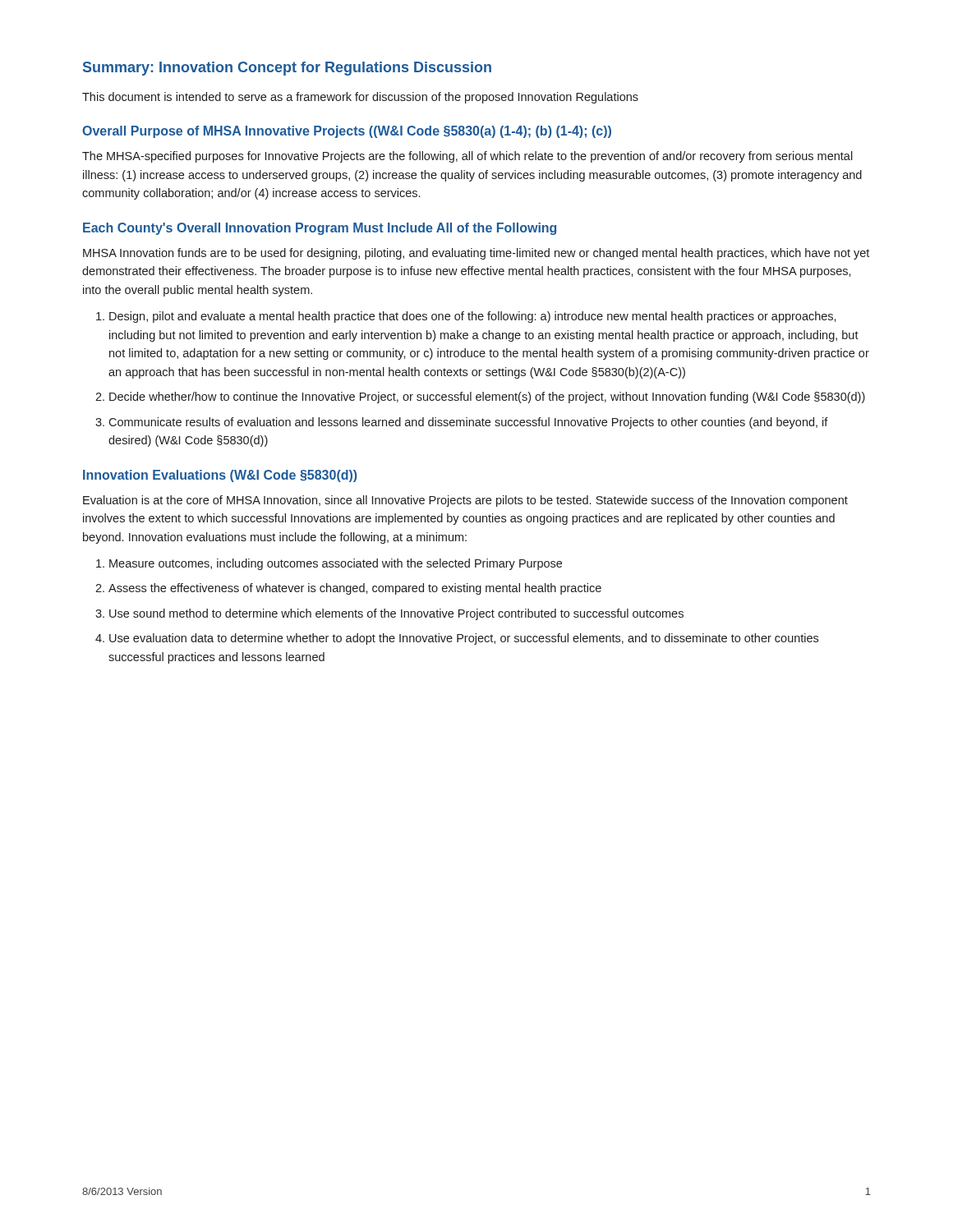The height and width of the screenshot is (1232, 953).
Task: Click on the text block that says "Evaluation is at the core"
Action: coord(465,518)
